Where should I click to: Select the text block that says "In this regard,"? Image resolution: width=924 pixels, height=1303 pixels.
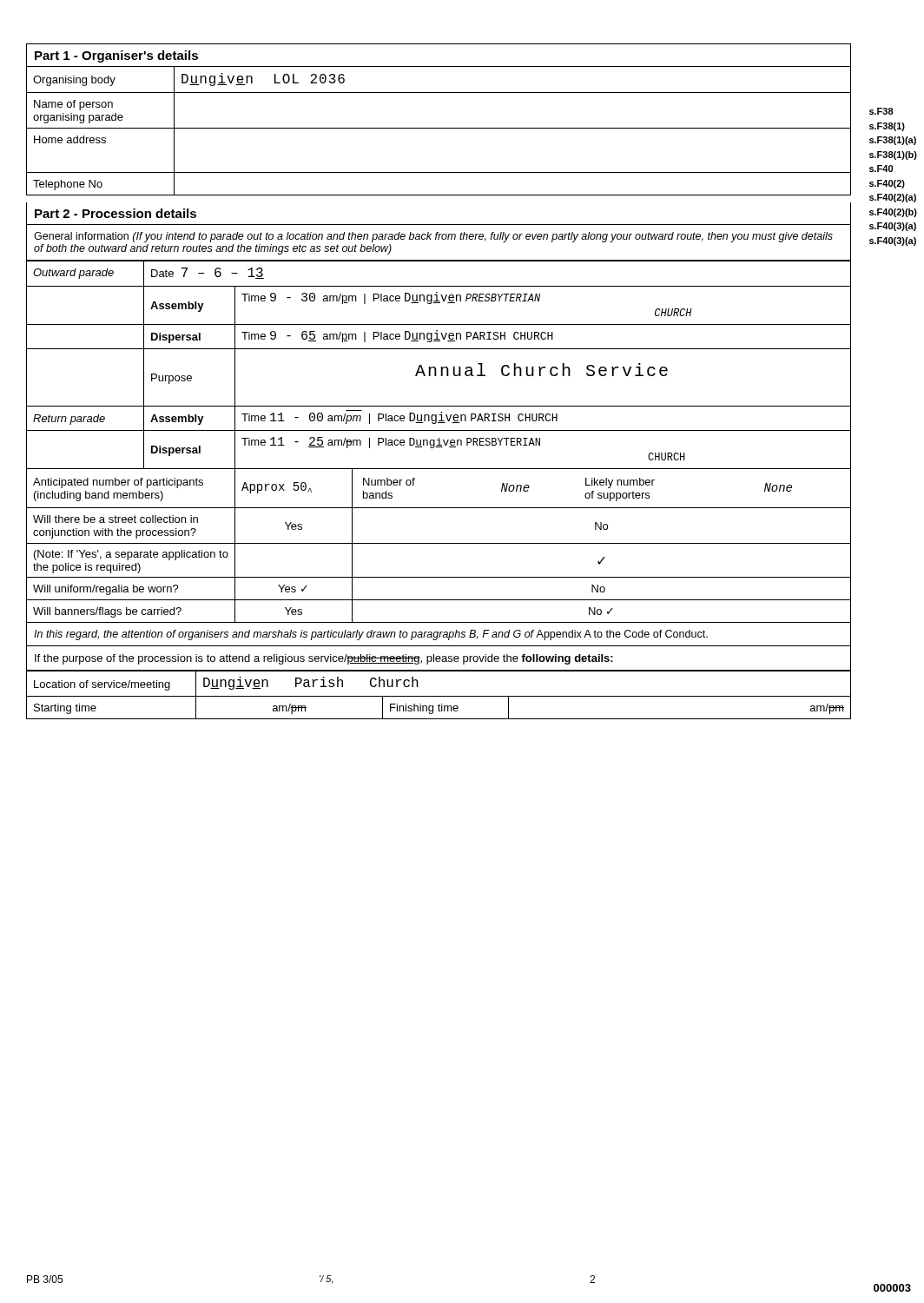(x=371, y=634)
